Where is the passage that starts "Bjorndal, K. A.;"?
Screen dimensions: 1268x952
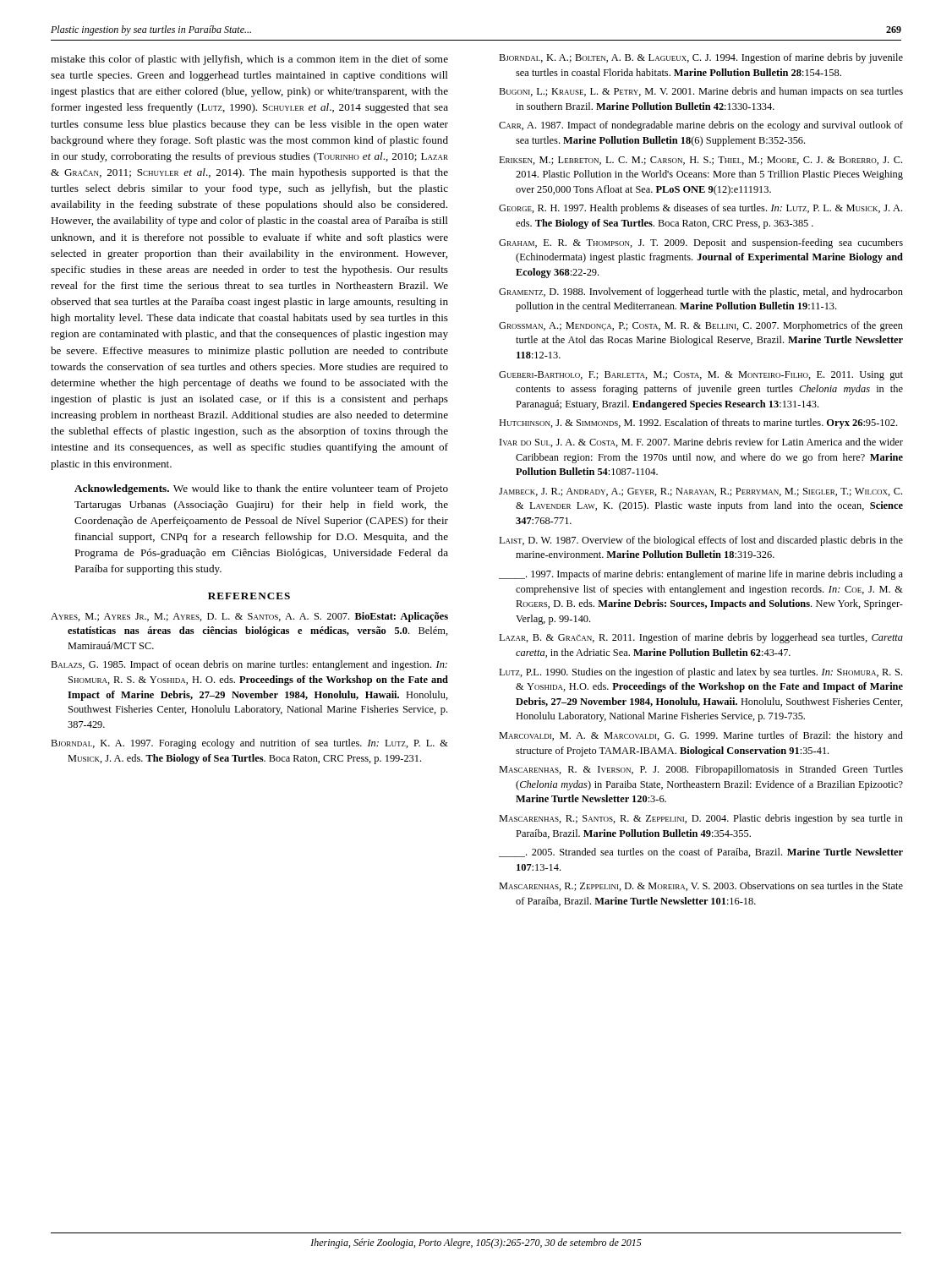coord(701,65)
